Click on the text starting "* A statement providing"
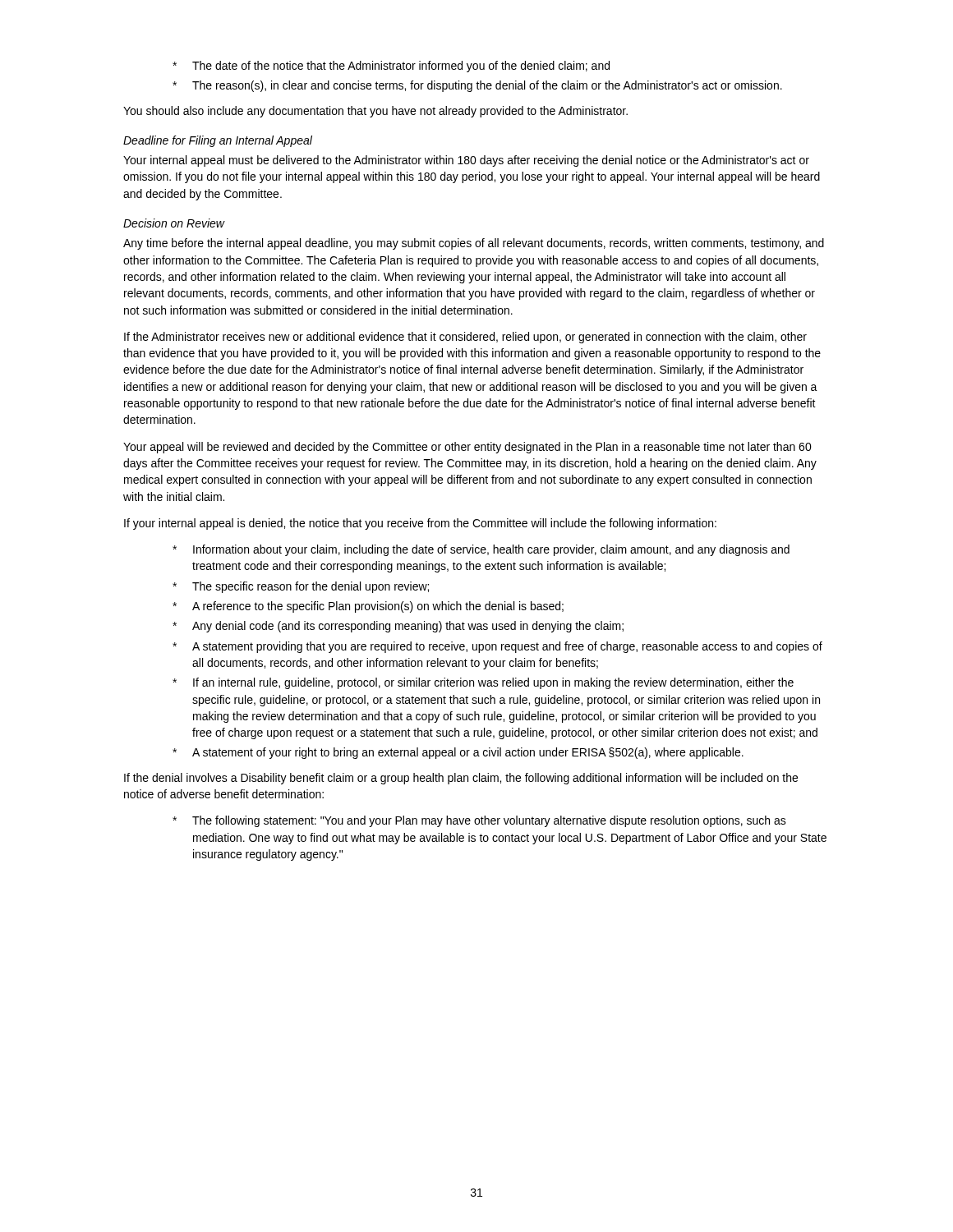 point(501,654)
